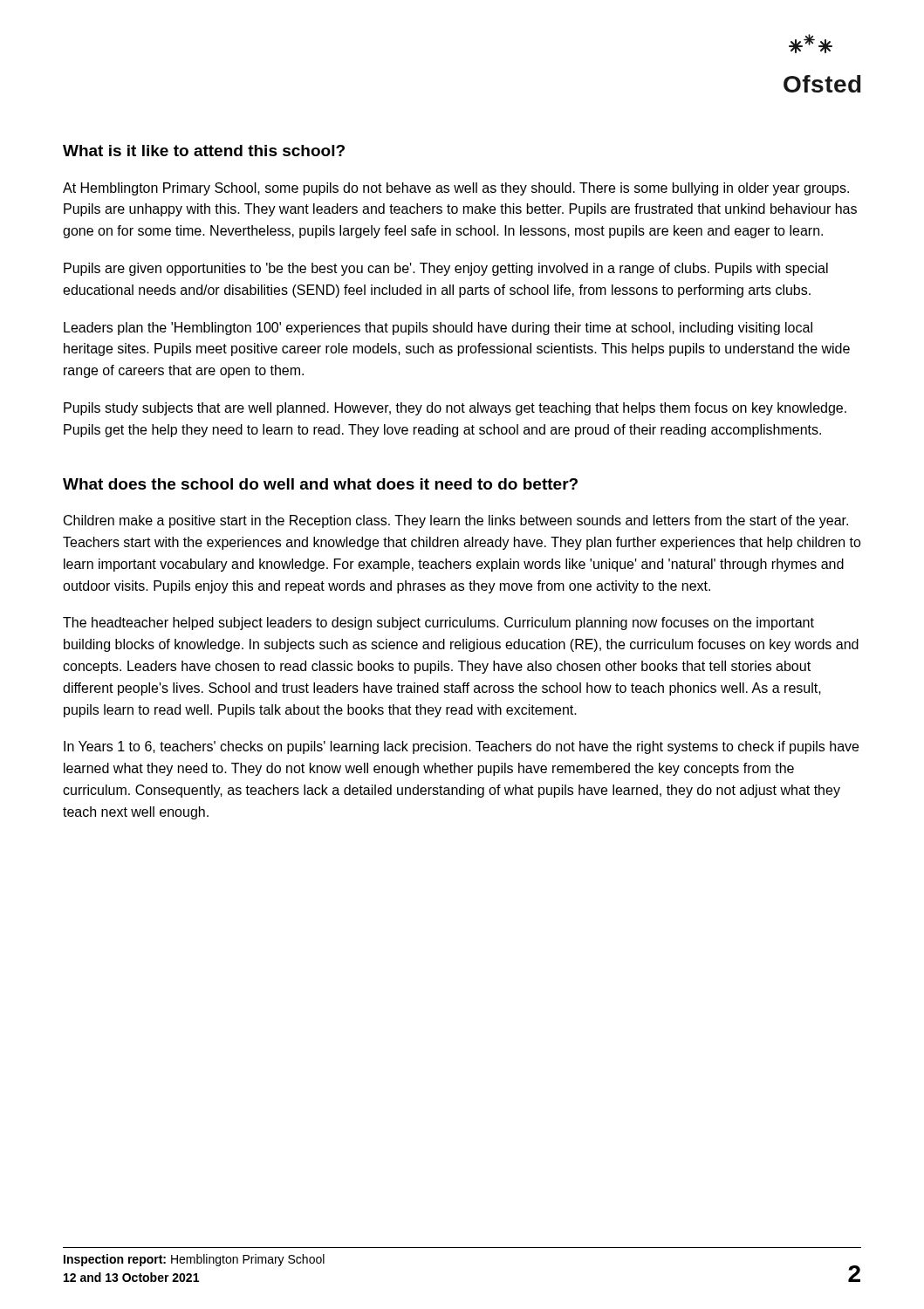The height and width of the screenshot is (1309, 924).
Task: Point to the block beginning "Pupils study subjects that are well"
Action: click(455, 419)
